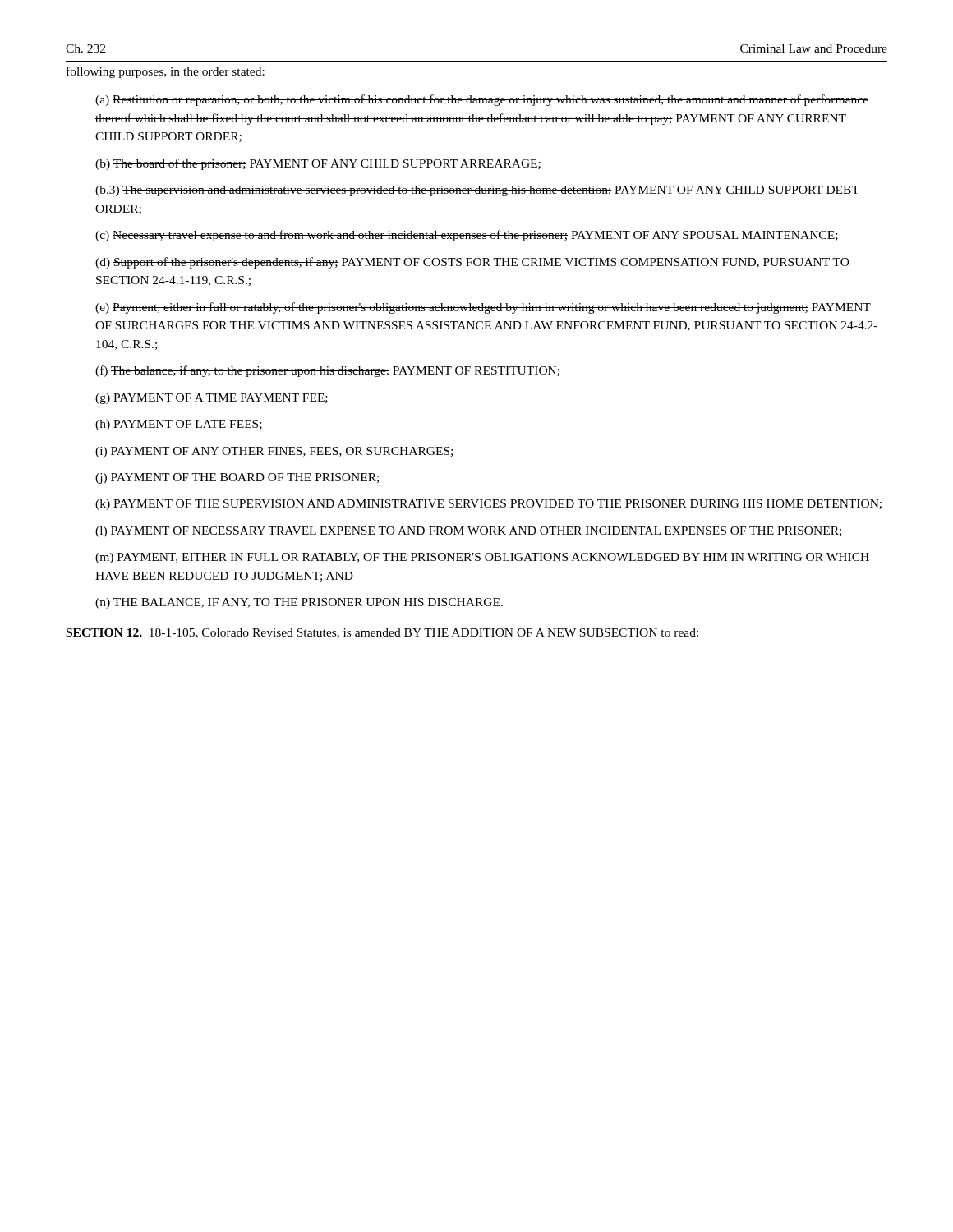Viewport: 953px width, 1232px height.
Task: Point to the element starting "SECTION 12. 18-1-105, Colorado Revised Statutes, is"
Action: tap(383, 632)
